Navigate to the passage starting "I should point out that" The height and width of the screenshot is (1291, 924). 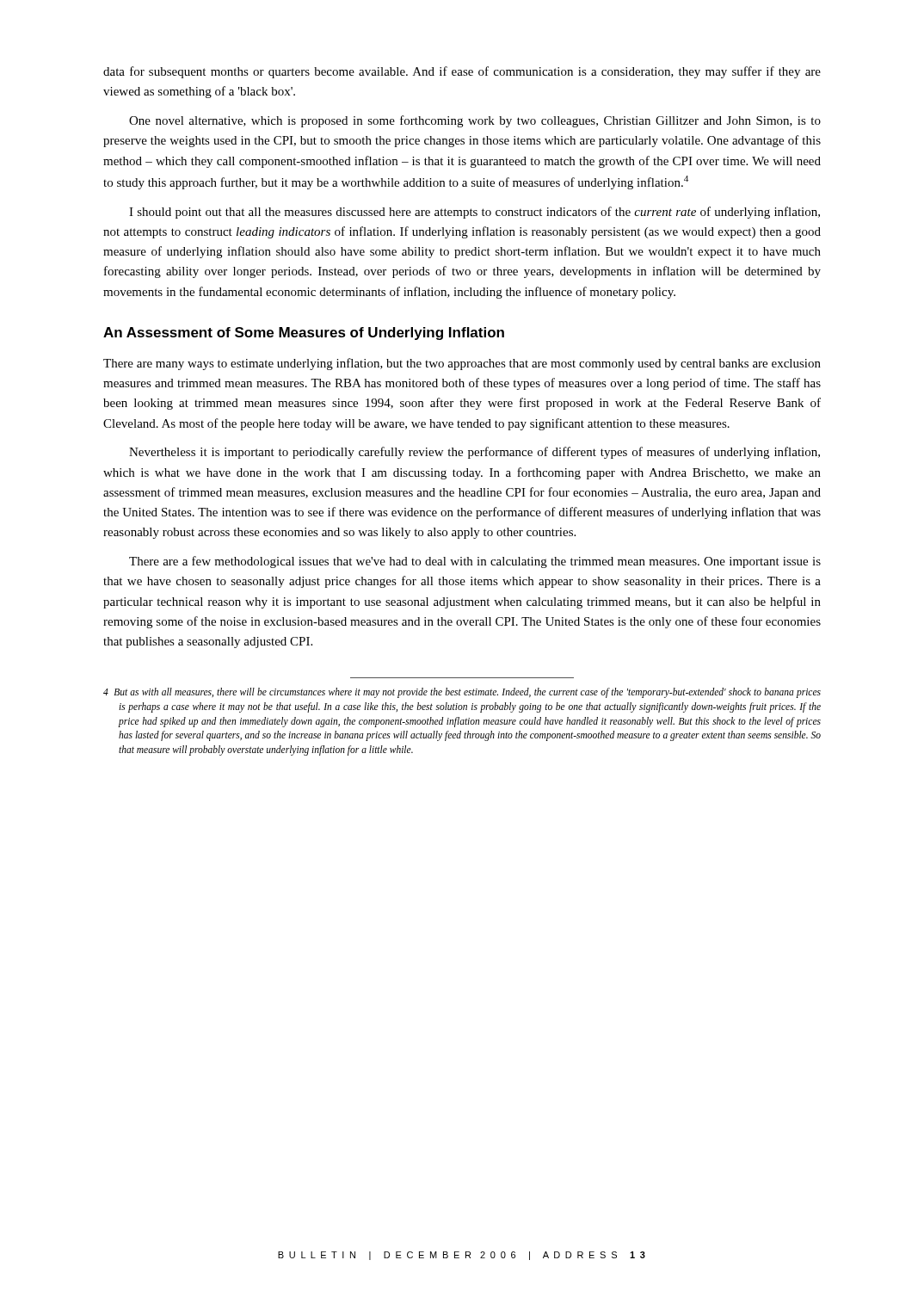coord(462,251)
